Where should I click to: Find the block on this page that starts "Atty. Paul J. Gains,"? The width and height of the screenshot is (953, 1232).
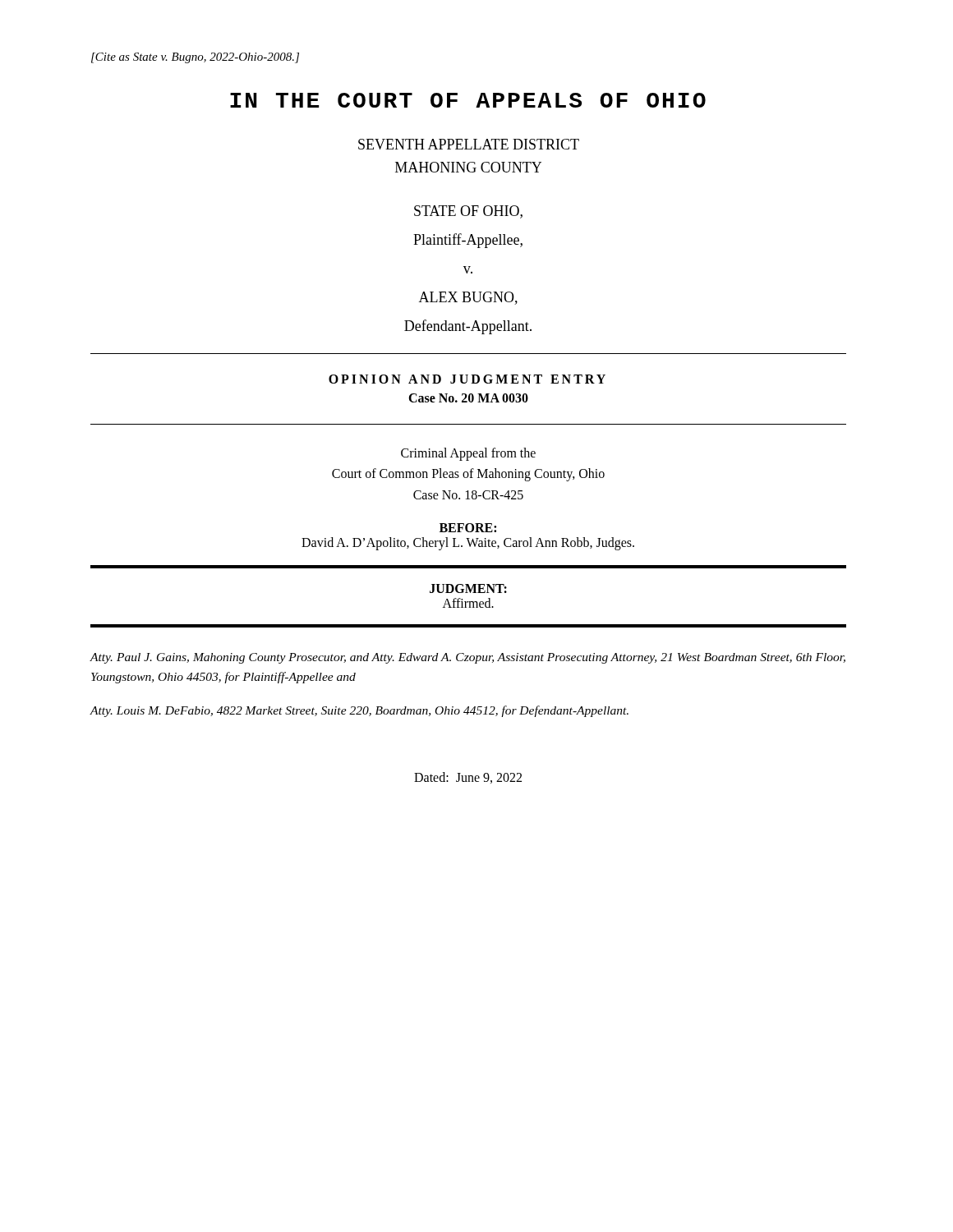click(467, 658)
